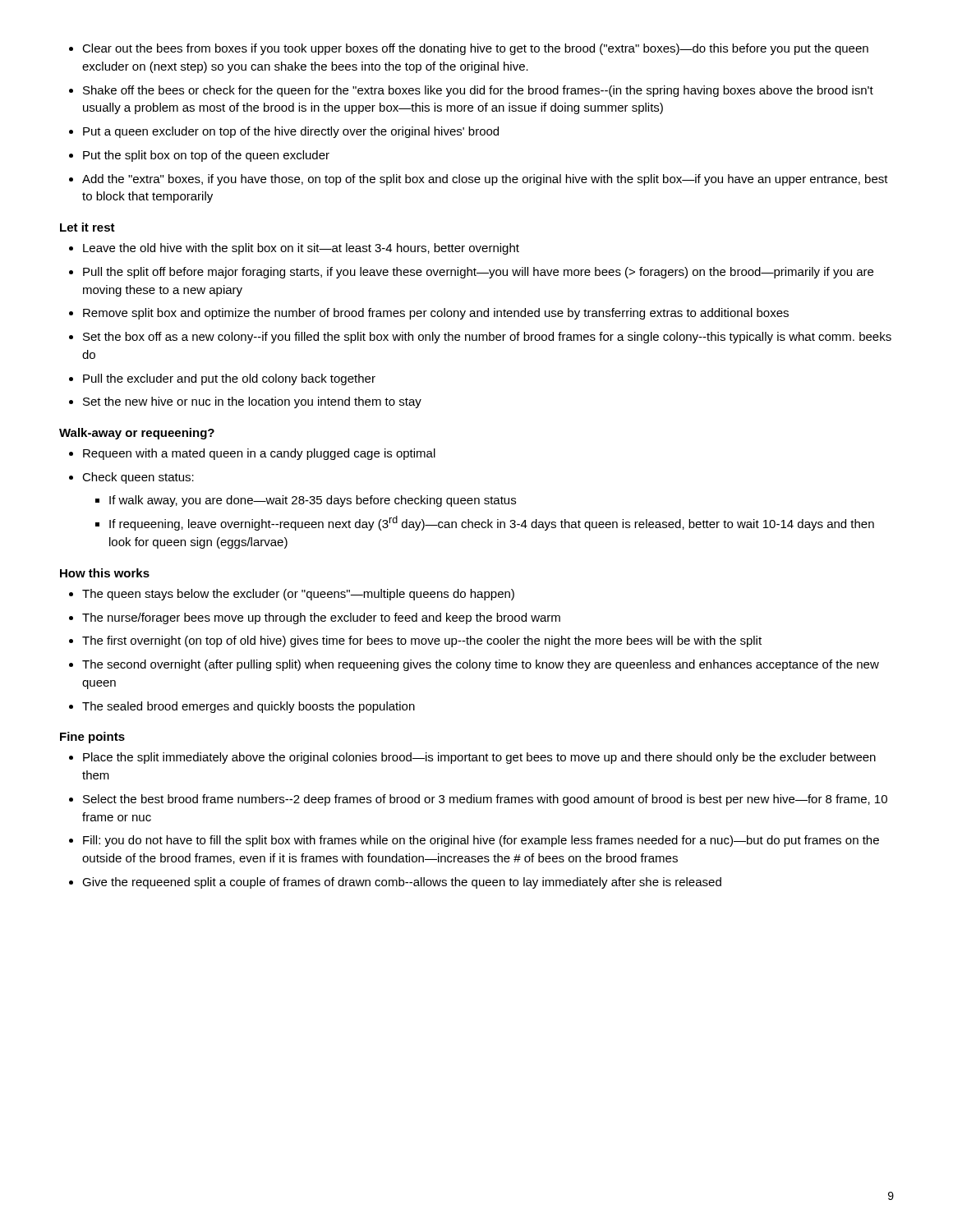The height and width of the screenshot is (1232, 953).
Task: Find the text block starting "Place the split immediately"
Action: [479, 766]
